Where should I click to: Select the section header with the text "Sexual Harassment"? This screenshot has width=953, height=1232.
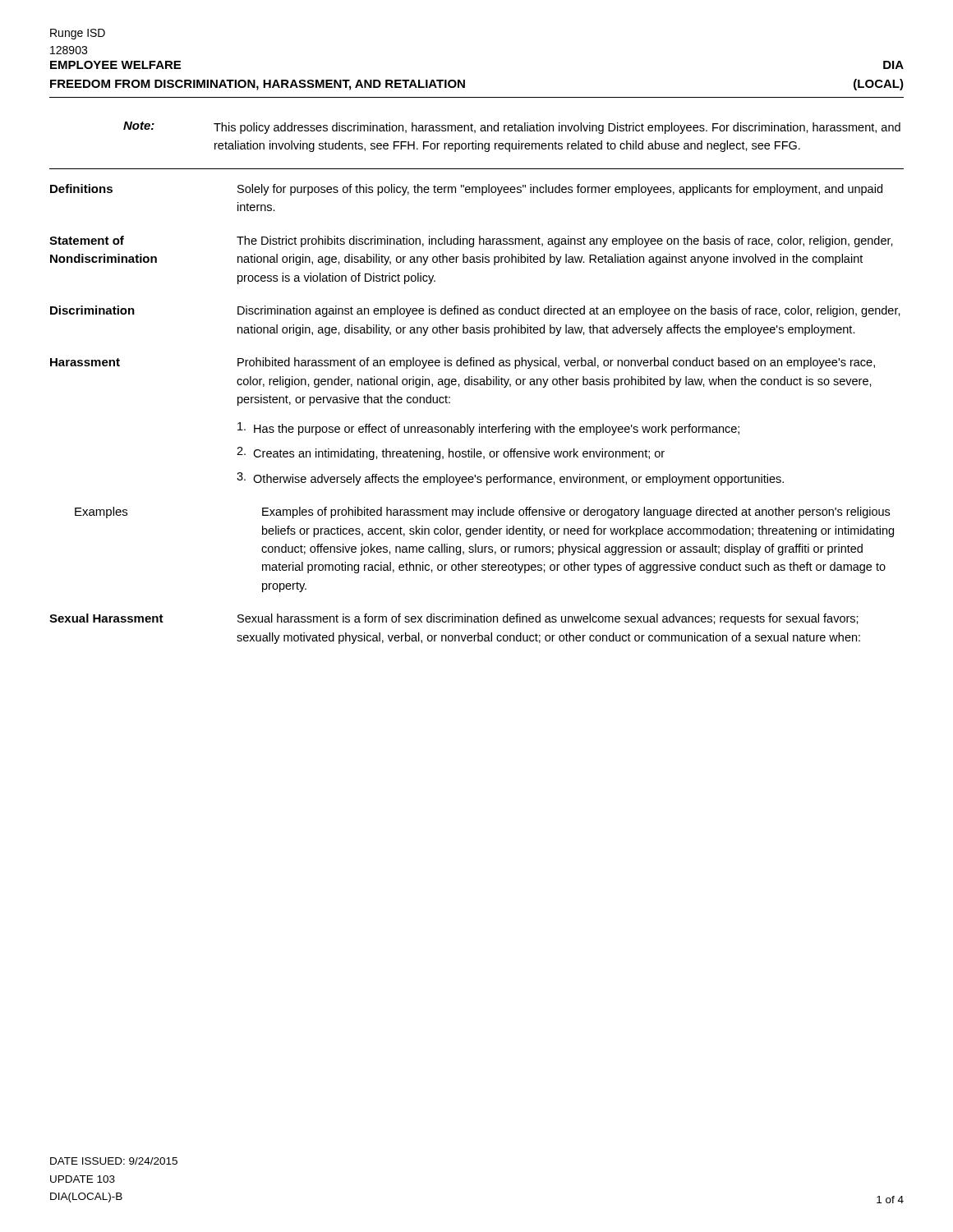coord(106,618)
